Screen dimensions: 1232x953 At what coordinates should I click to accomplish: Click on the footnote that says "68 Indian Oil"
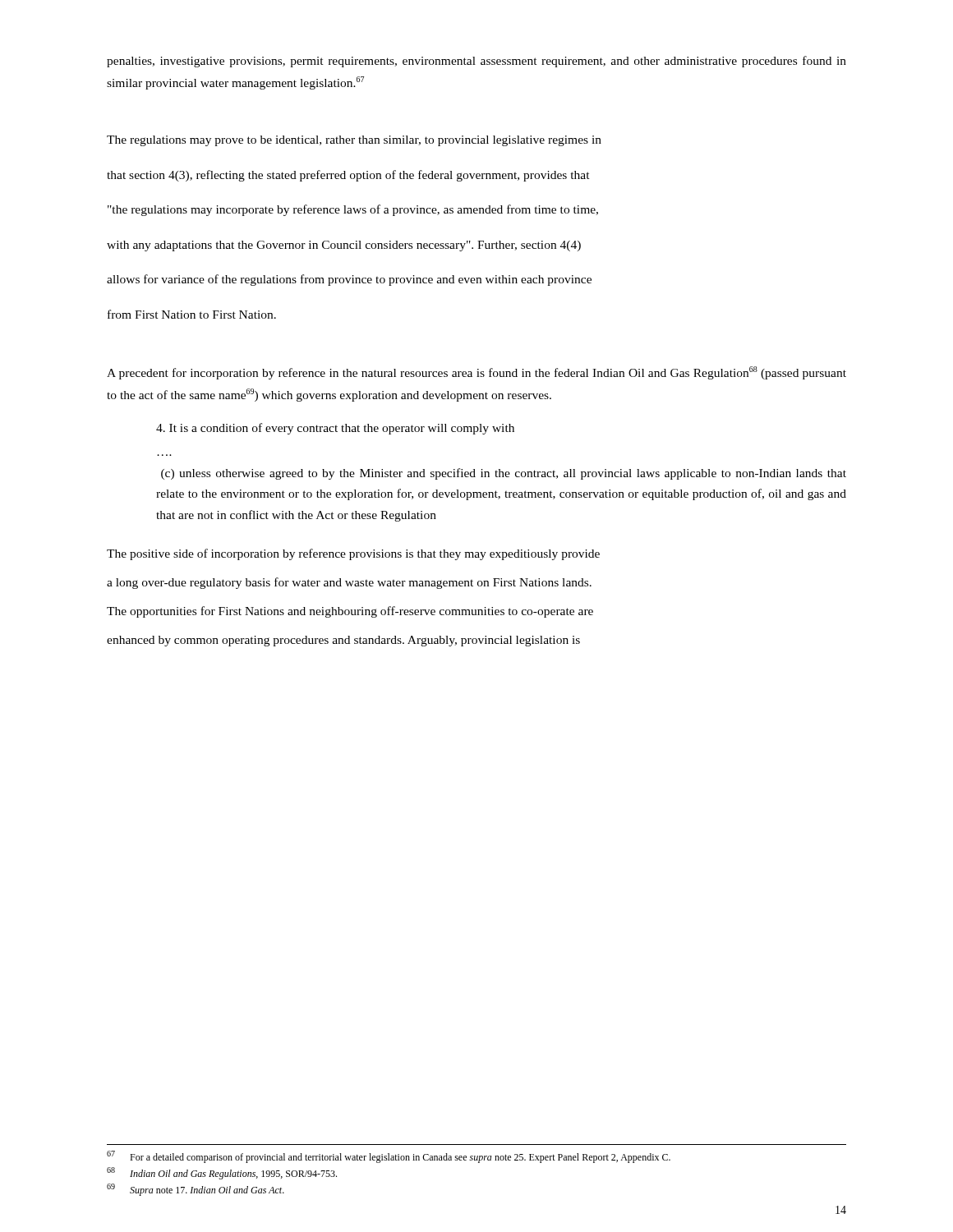click(222, 1174)
